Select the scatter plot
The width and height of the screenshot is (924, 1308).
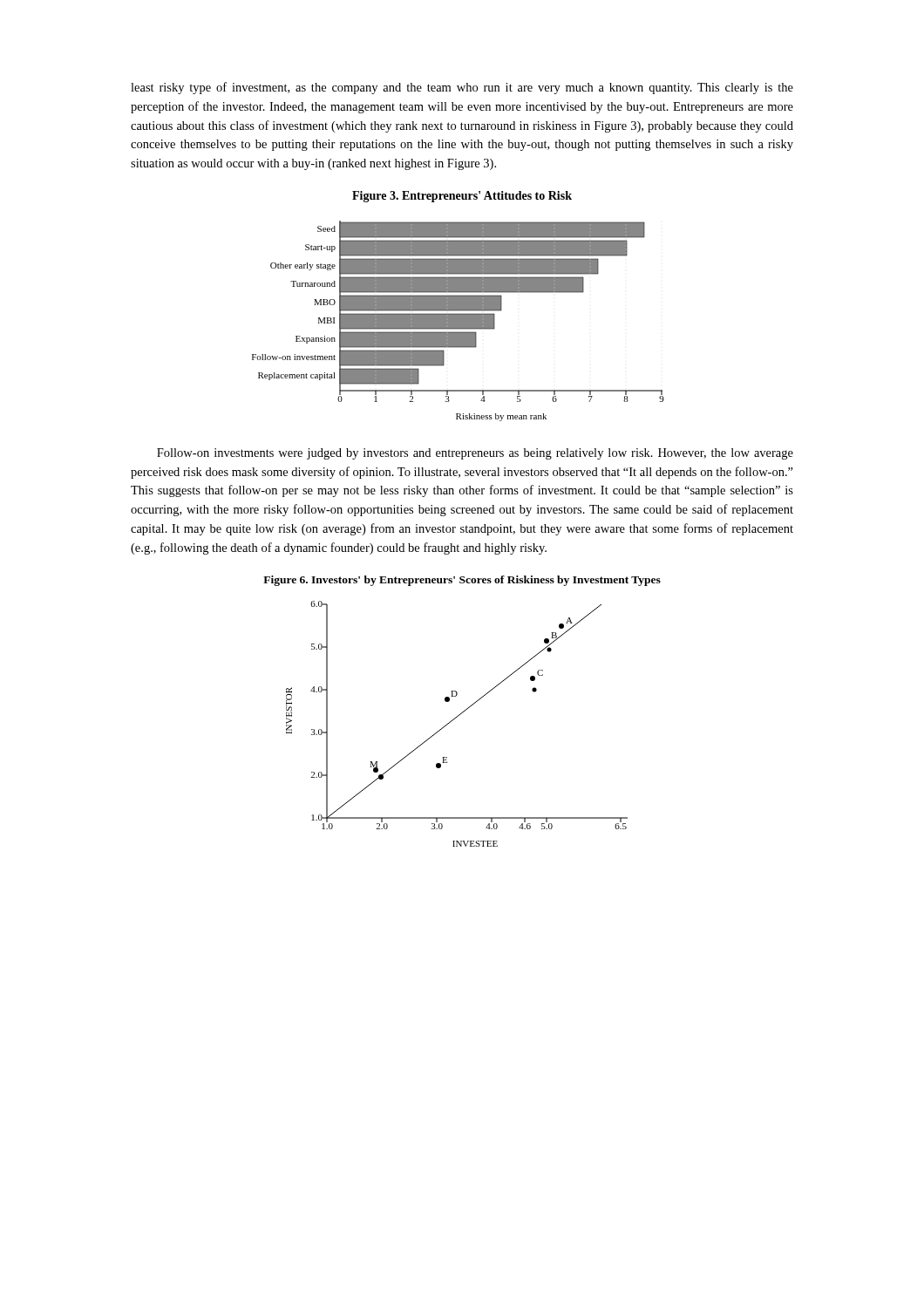pos(462,735)
